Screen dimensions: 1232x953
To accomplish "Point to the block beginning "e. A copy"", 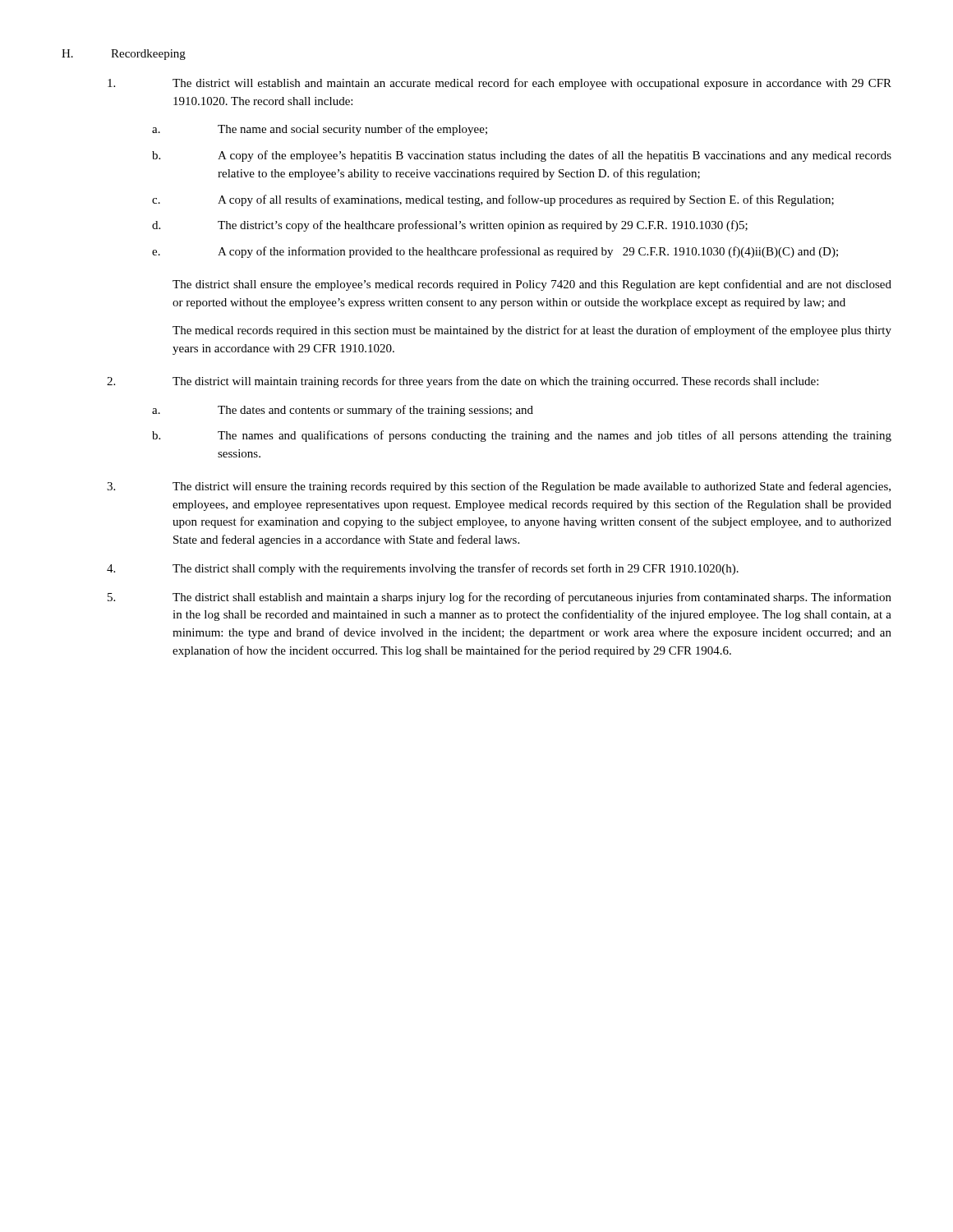I will coord(476,252).
